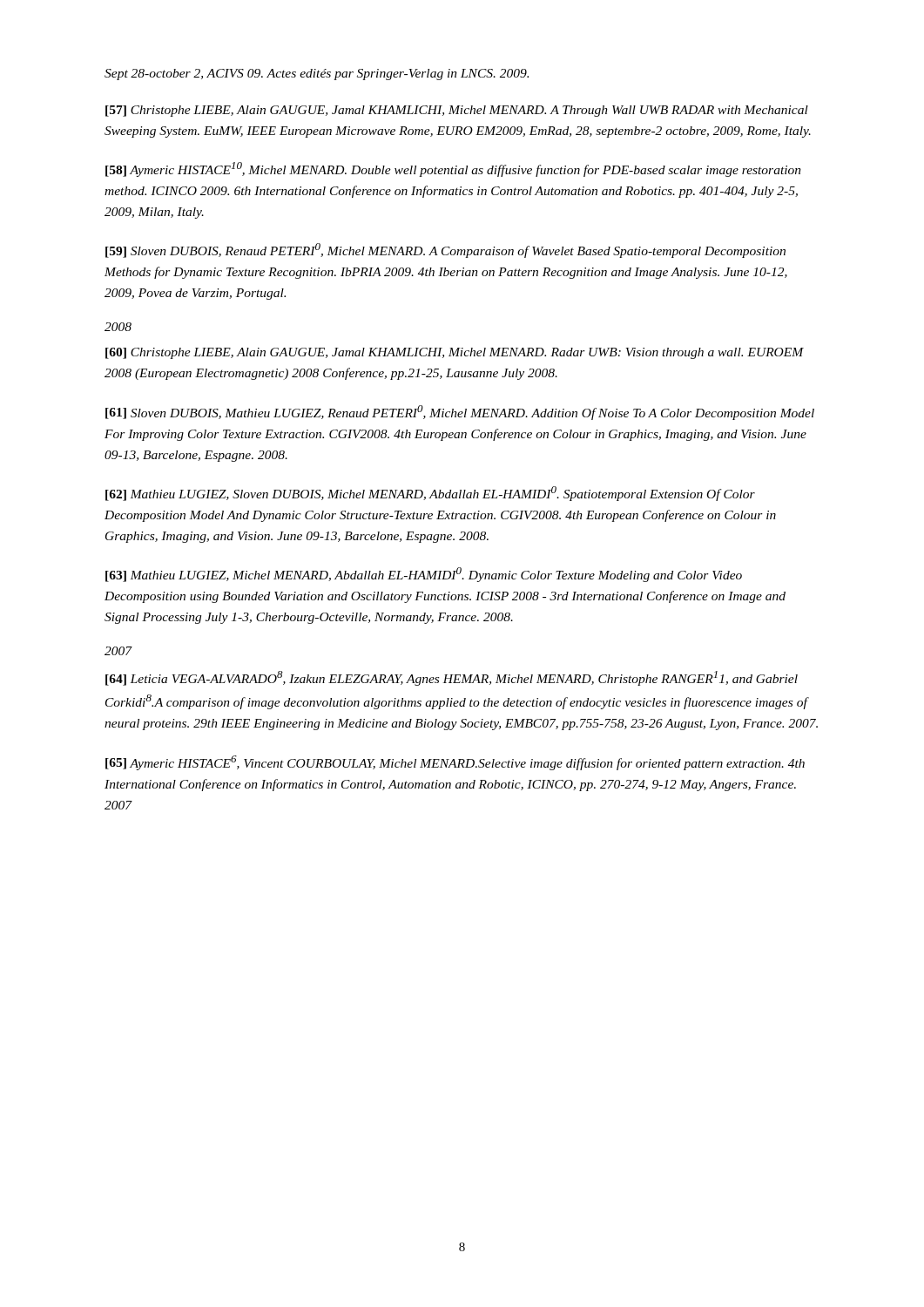Find the text block starting "[61] Sloven DUBOIS, Mathieu LUGIEZ, Renaud PETERI0, Michel"
This screenshot has width=924, height=1307.
460,431
